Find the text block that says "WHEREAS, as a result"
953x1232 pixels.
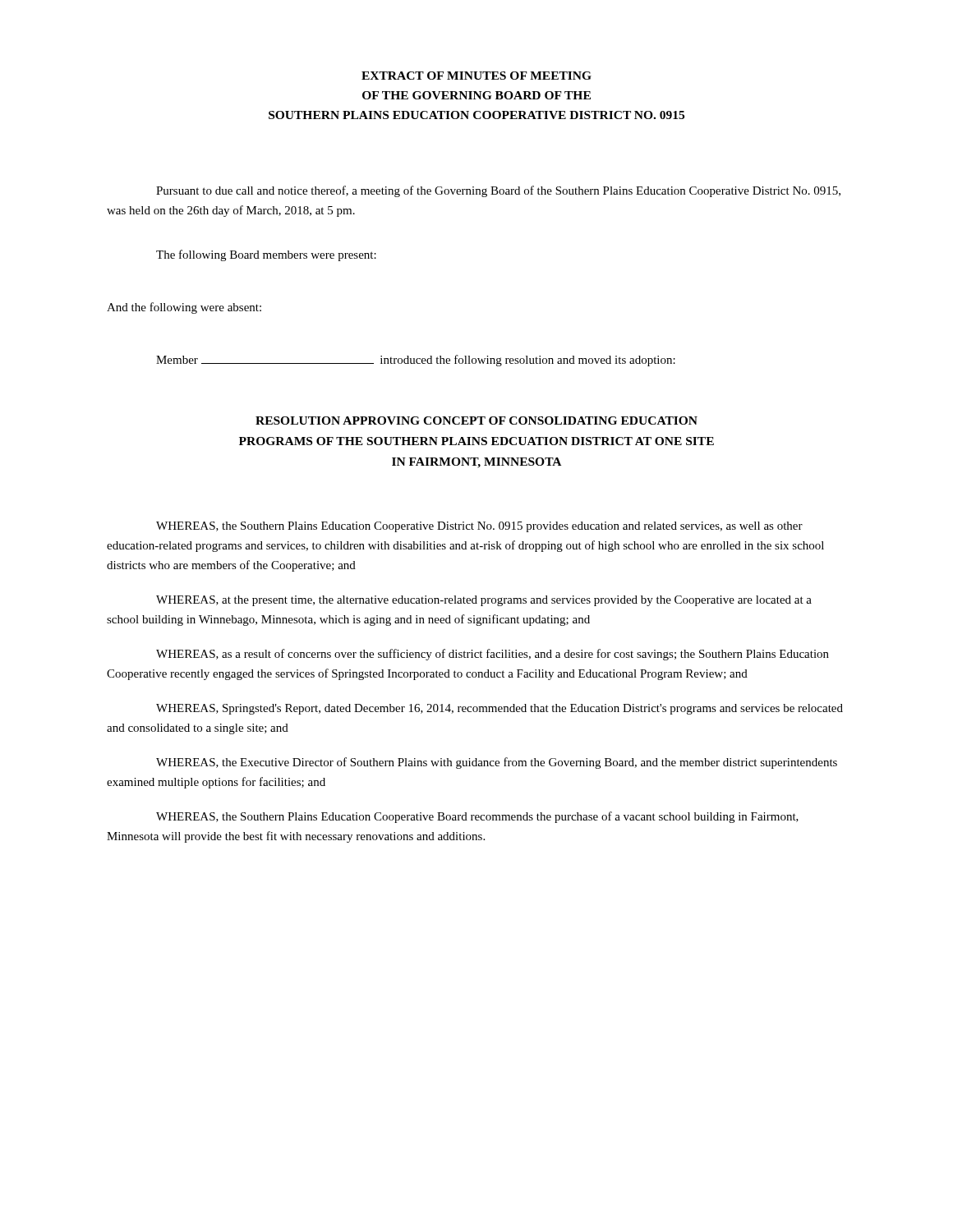468,664
